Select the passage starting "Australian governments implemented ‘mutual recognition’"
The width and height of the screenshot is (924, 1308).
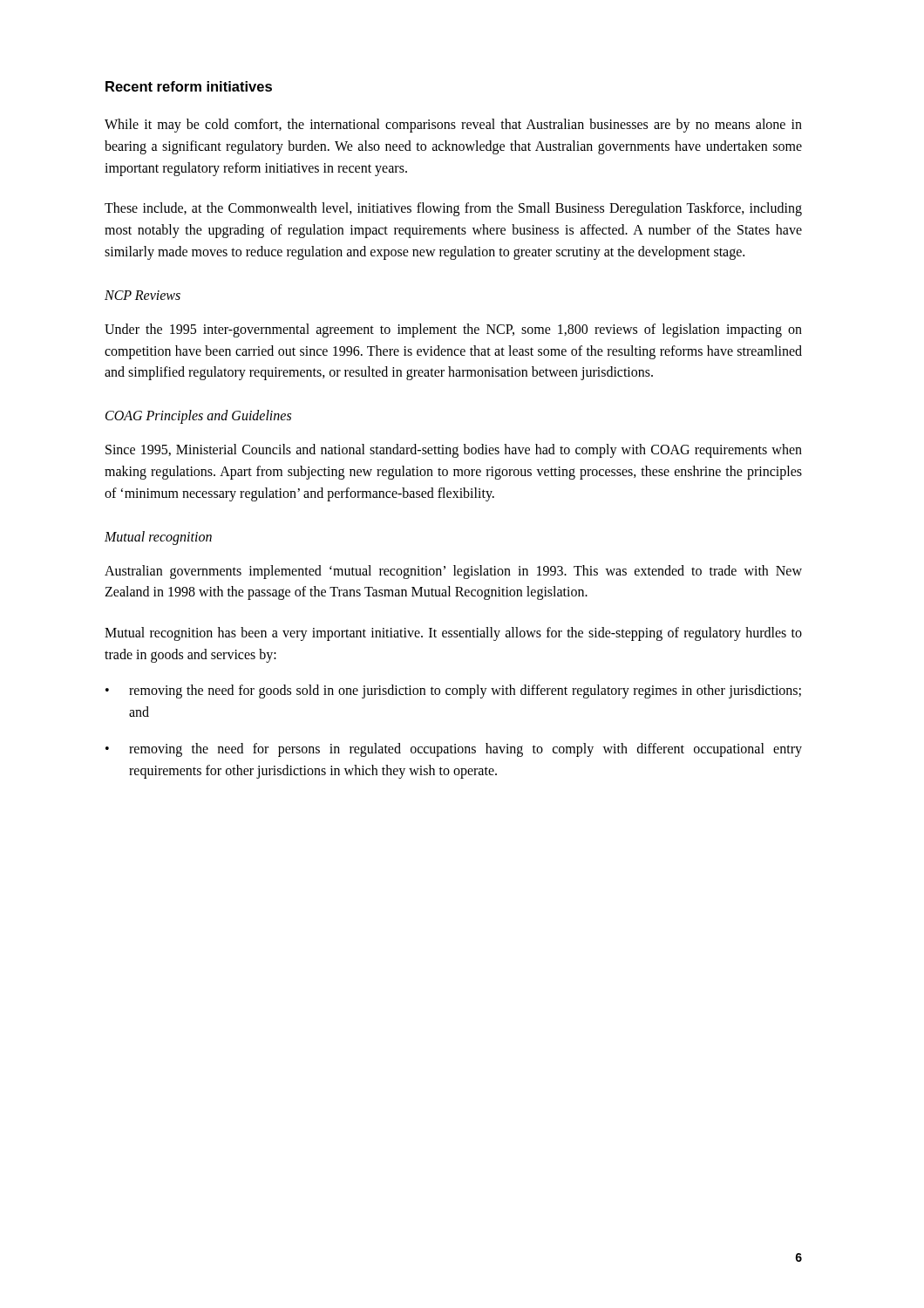coord(453,581)
